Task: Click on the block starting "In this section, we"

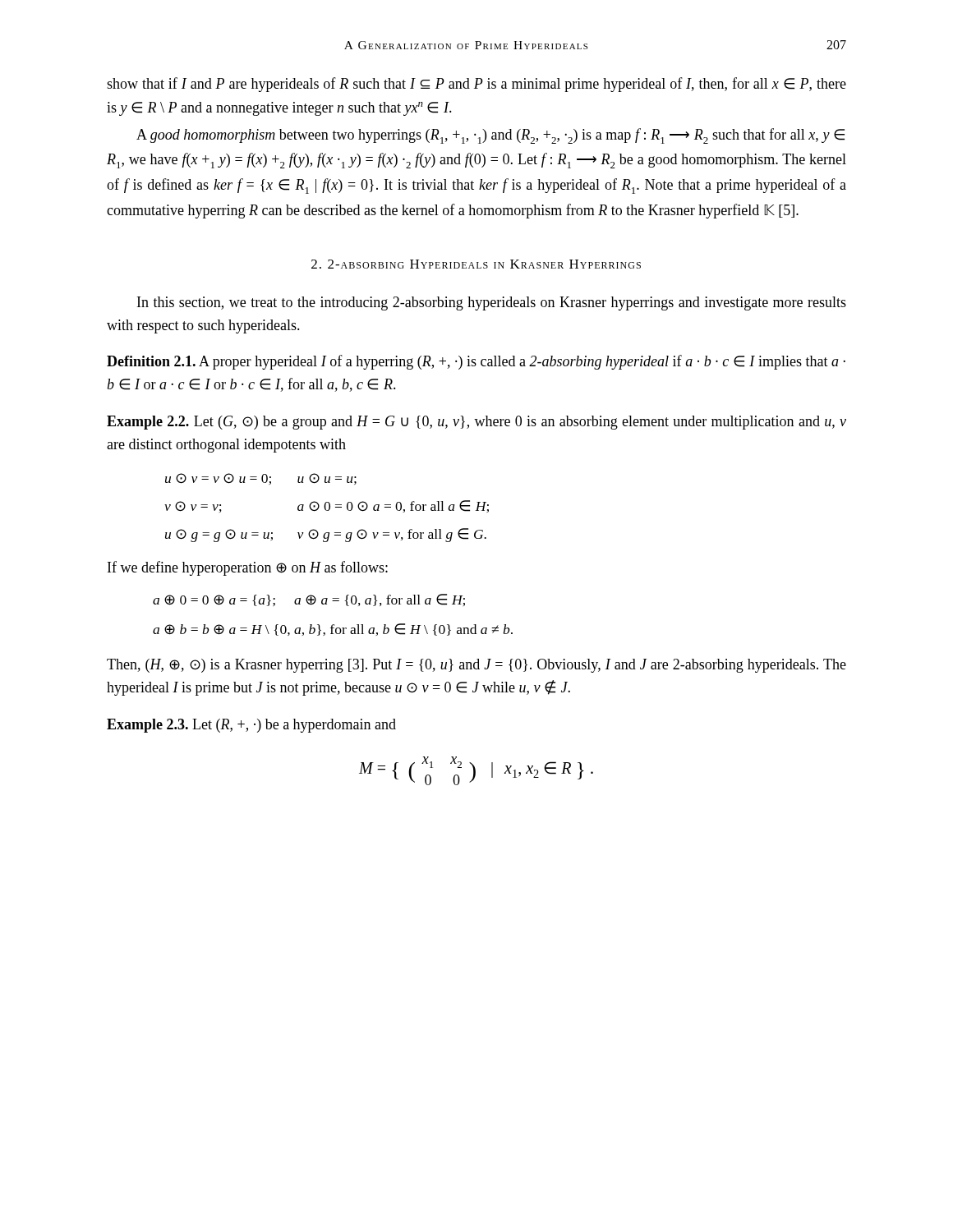Action: tap(476, 314)
